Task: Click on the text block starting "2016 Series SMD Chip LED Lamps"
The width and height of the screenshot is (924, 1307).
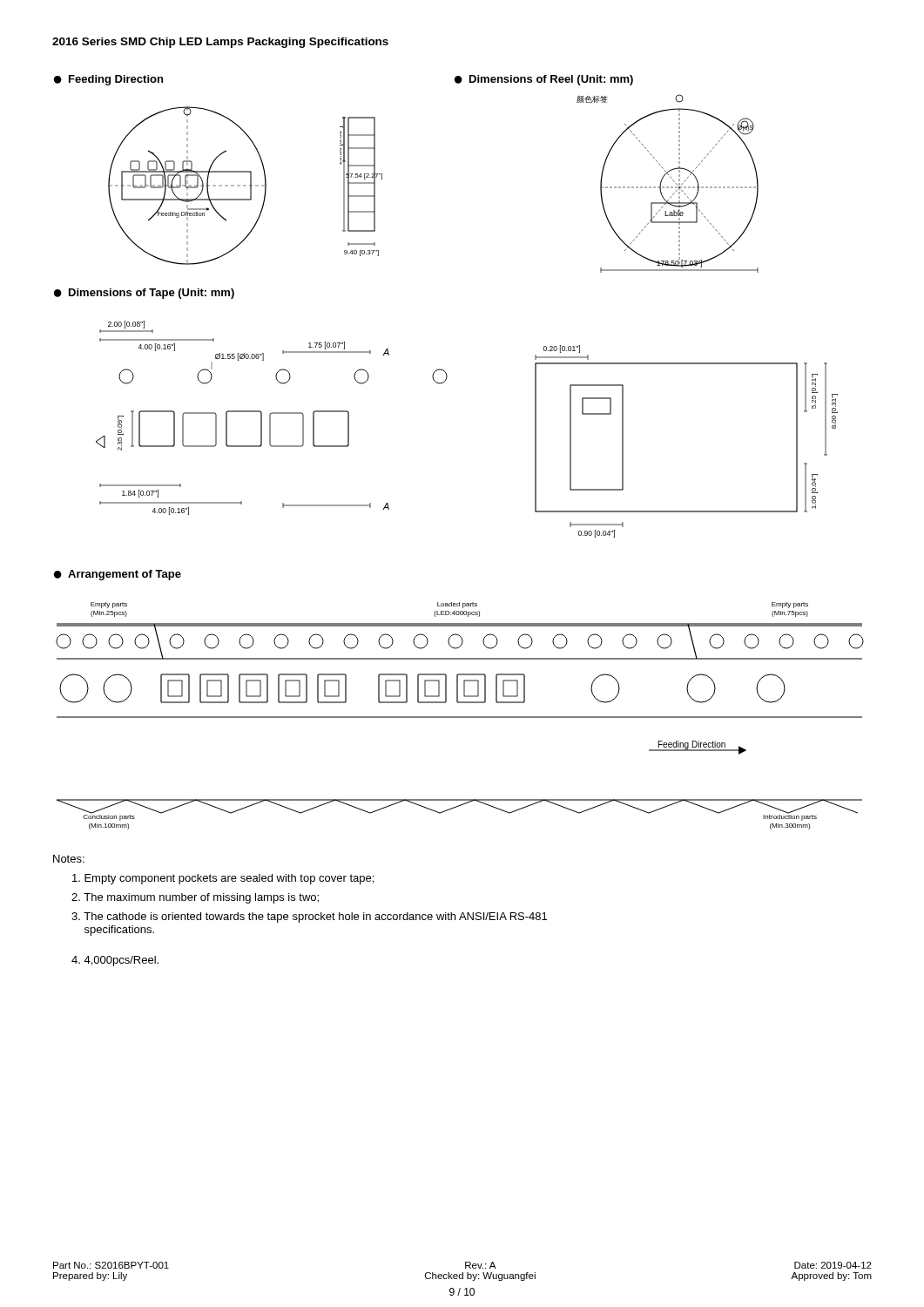Action: click(221, 41)
